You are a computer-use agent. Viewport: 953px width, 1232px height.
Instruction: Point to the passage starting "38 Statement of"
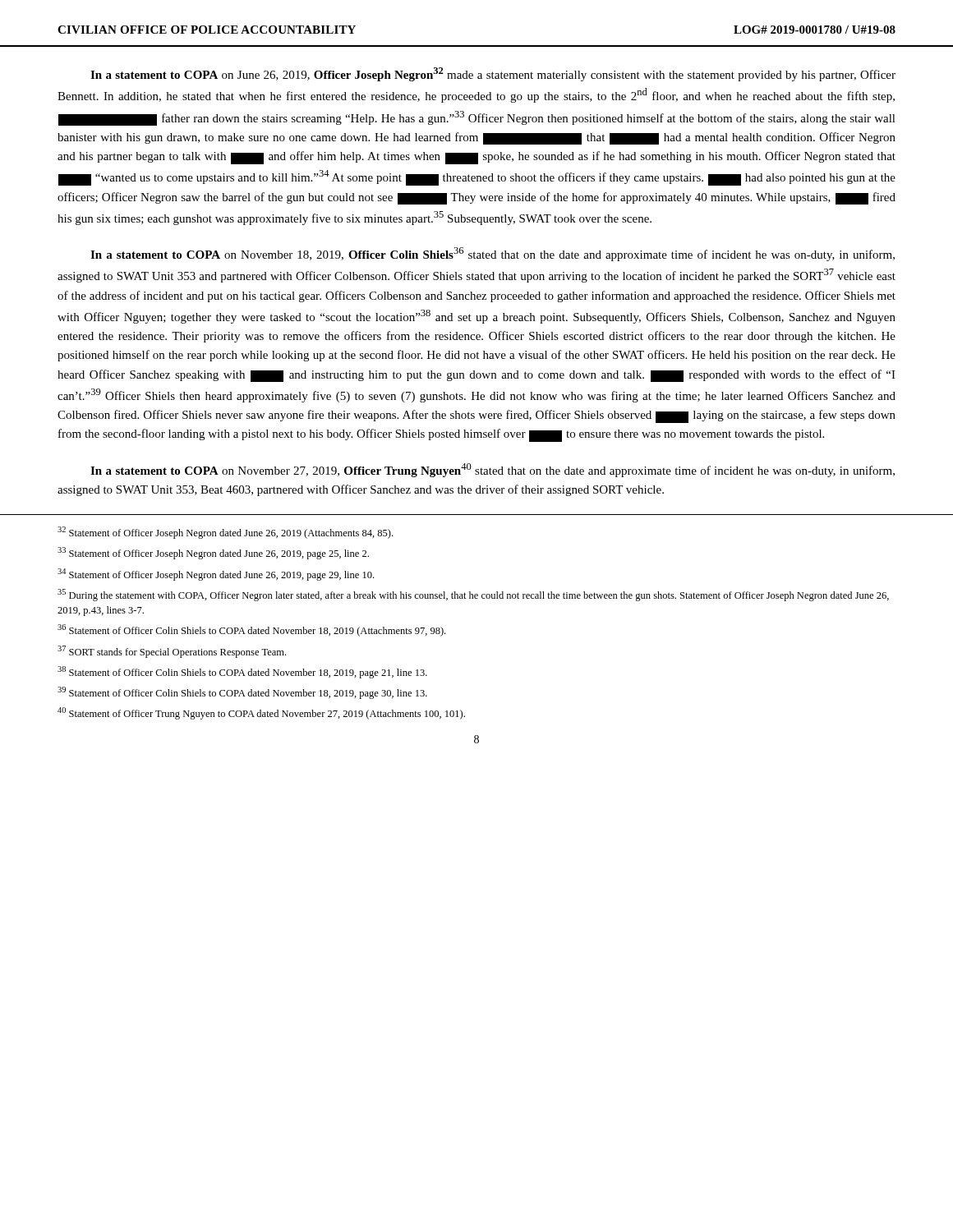(242, 671)
